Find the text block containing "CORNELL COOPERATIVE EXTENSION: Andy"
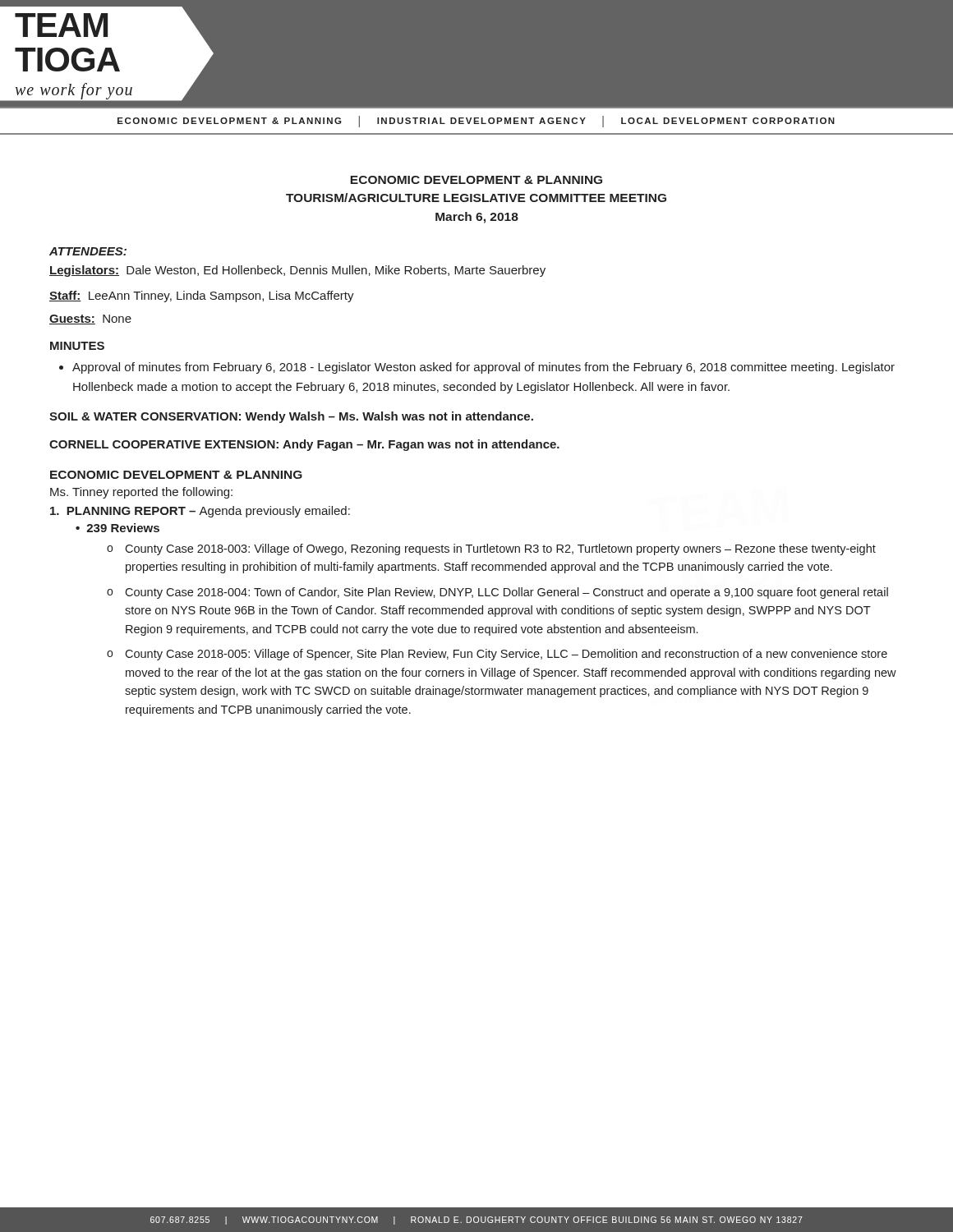Image resolution: width=953 pixels, height=1232 pixels. tap(305, 444)
